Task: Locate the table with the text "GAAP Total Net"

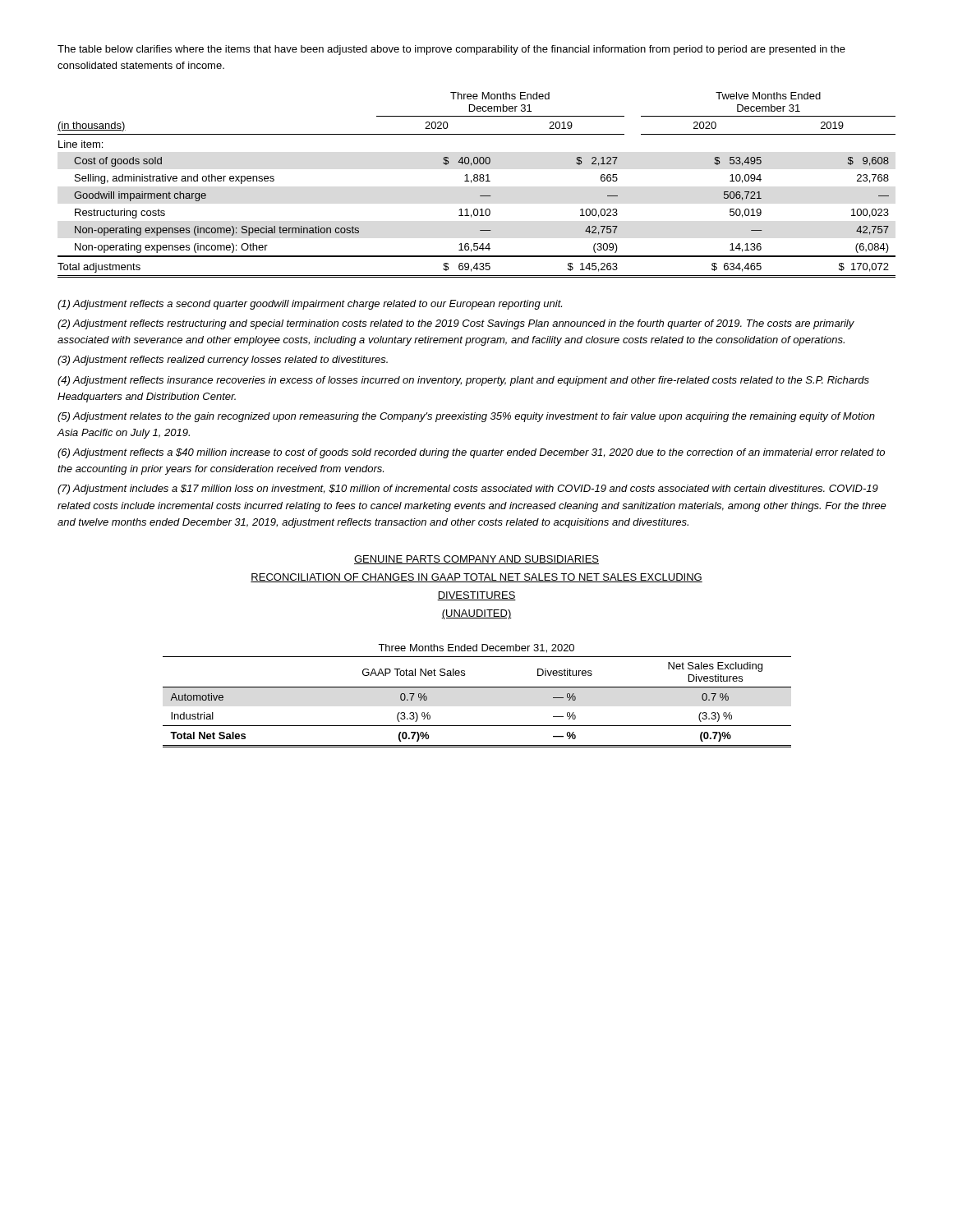Action: click(x=476, y=693)
